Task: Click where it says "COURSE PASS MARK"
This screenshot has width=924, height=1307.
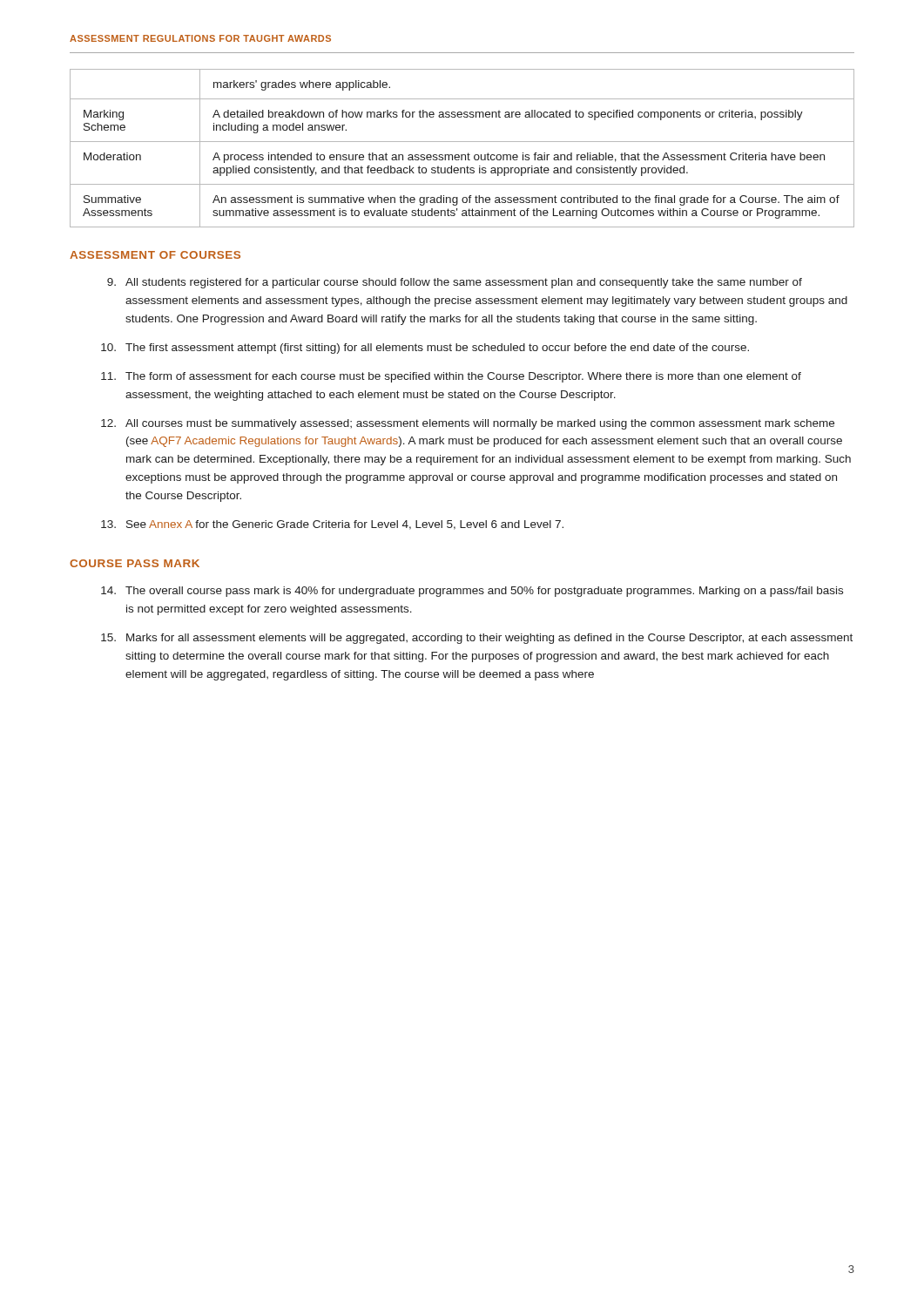Action: [x=135, y=563]
